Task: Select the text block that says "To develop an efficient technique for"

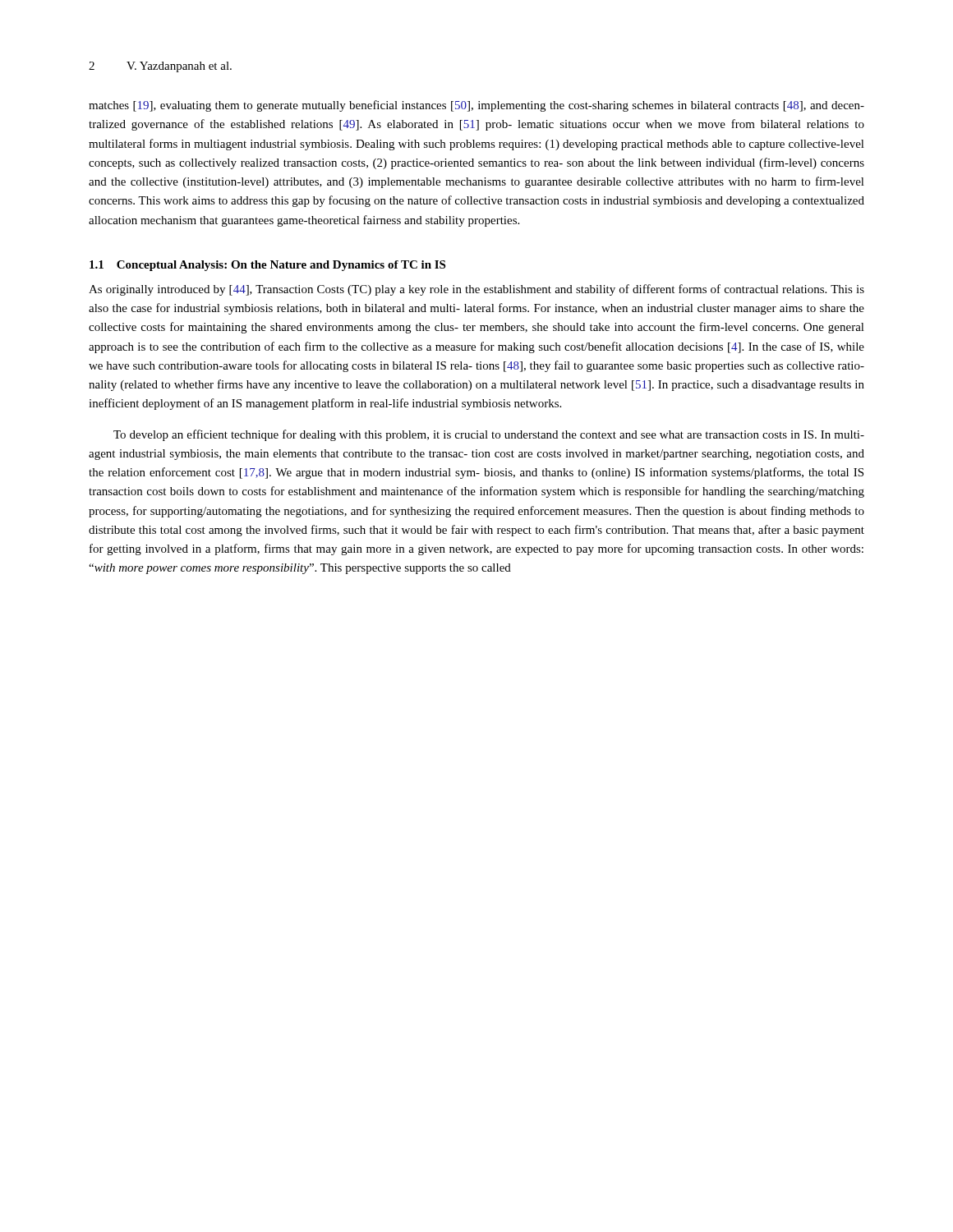Action: 476,501
